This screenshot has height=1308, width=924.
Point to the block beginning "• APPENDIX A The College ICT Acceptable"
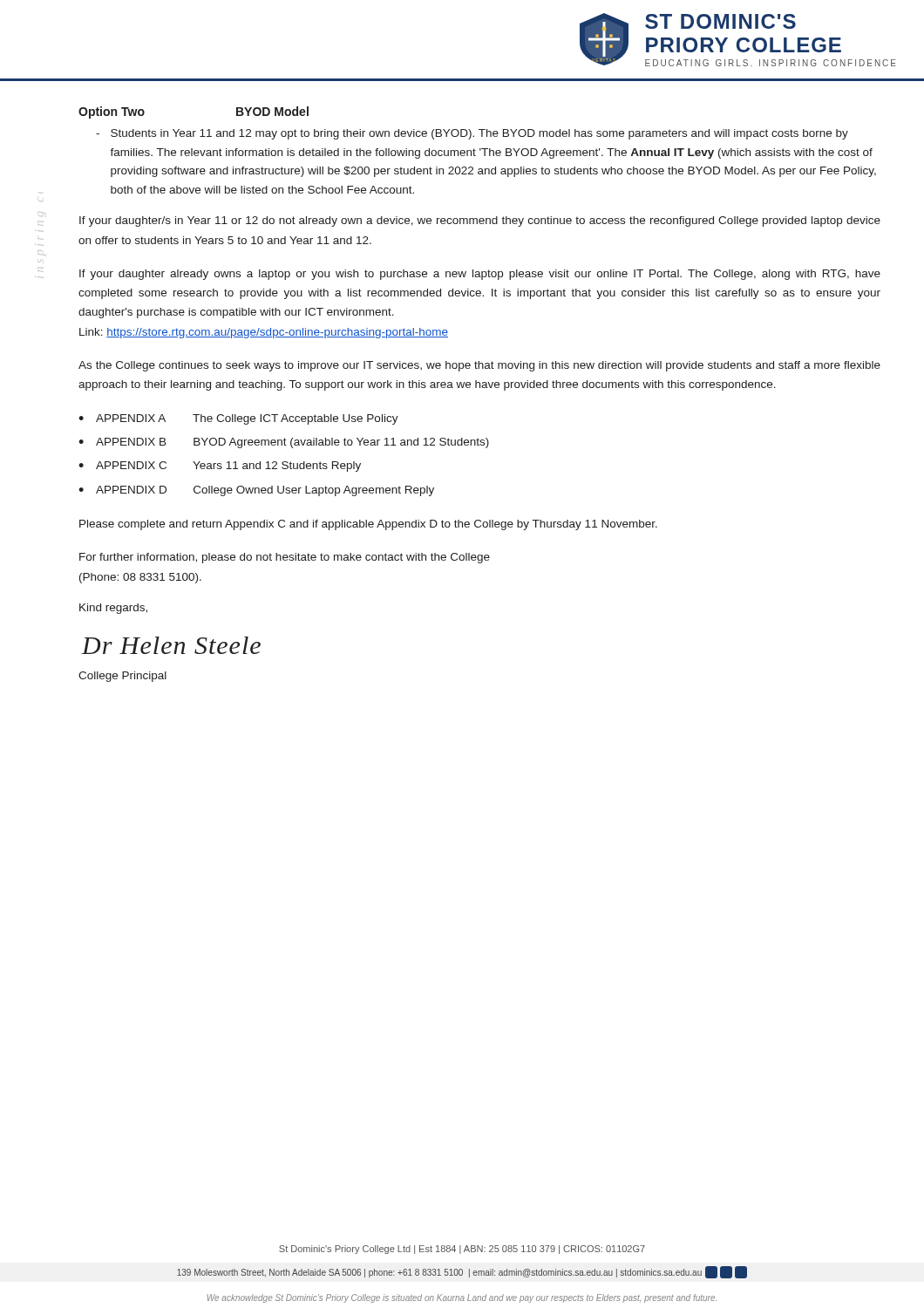(238, 419)
